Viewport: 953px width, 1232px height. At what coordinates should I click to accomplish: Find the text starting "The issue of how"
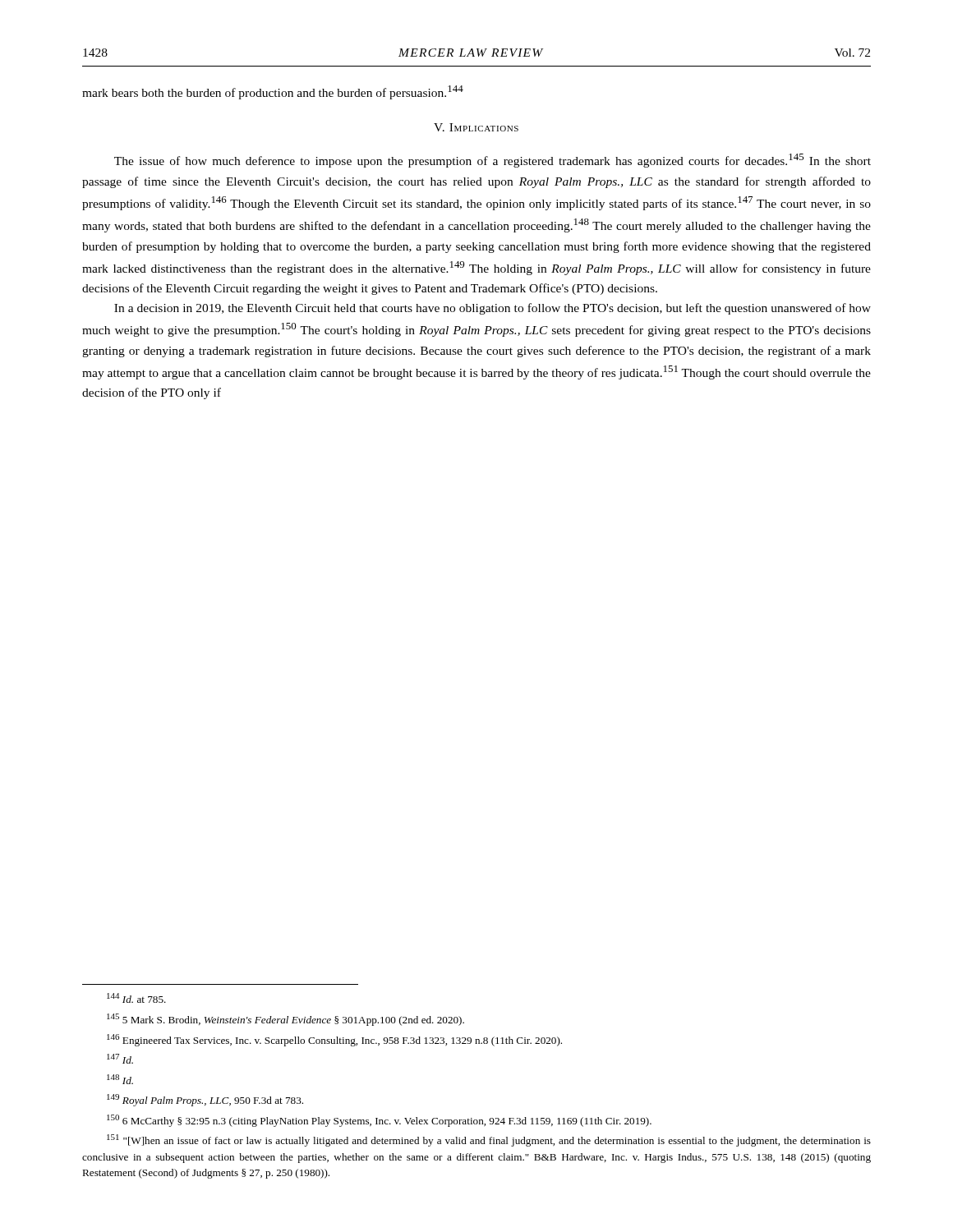[x=476, y=224]
